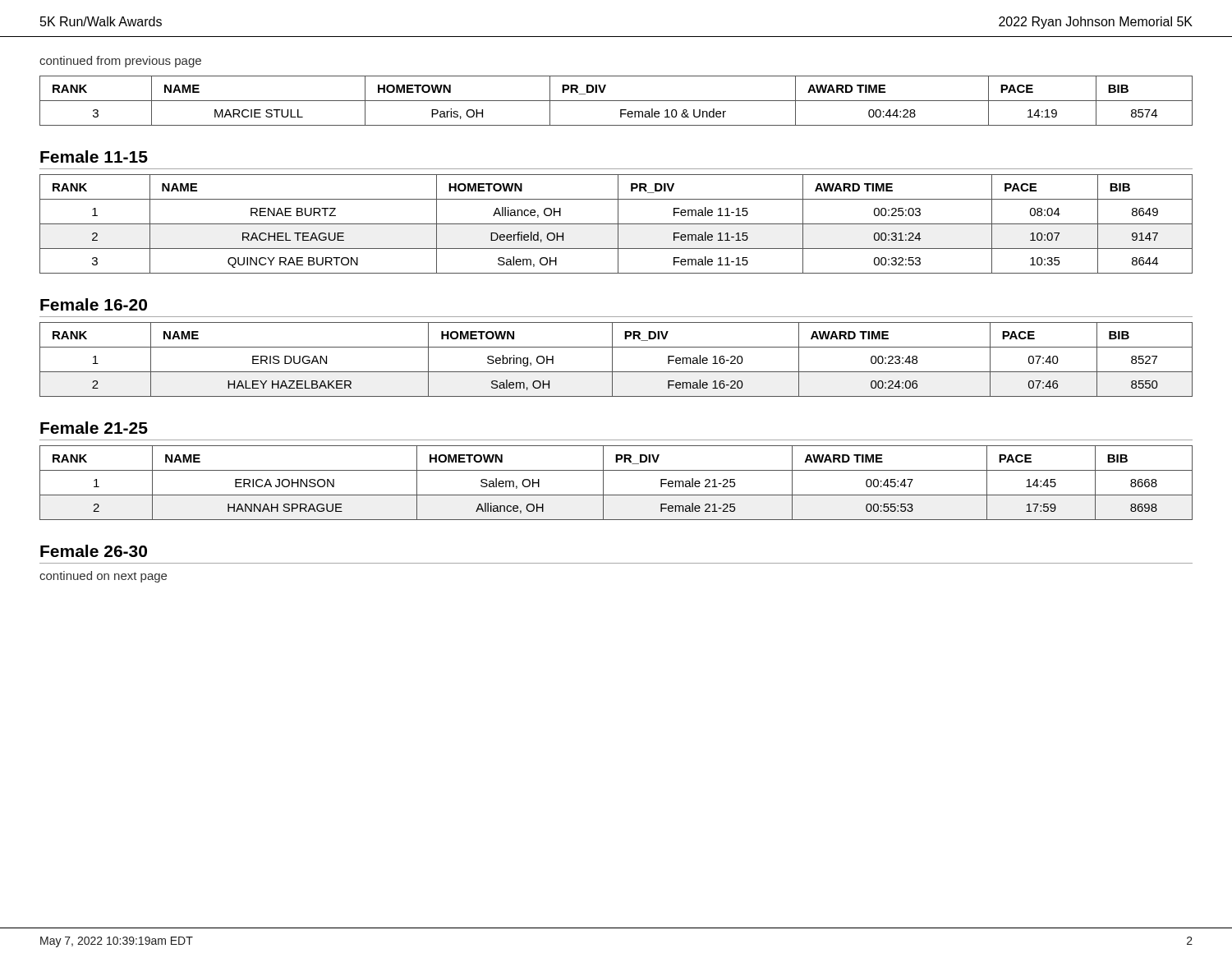
Task: Locate the section header containing "Female 26-30"
Action: pyautogui.click(x=94, y=551)
